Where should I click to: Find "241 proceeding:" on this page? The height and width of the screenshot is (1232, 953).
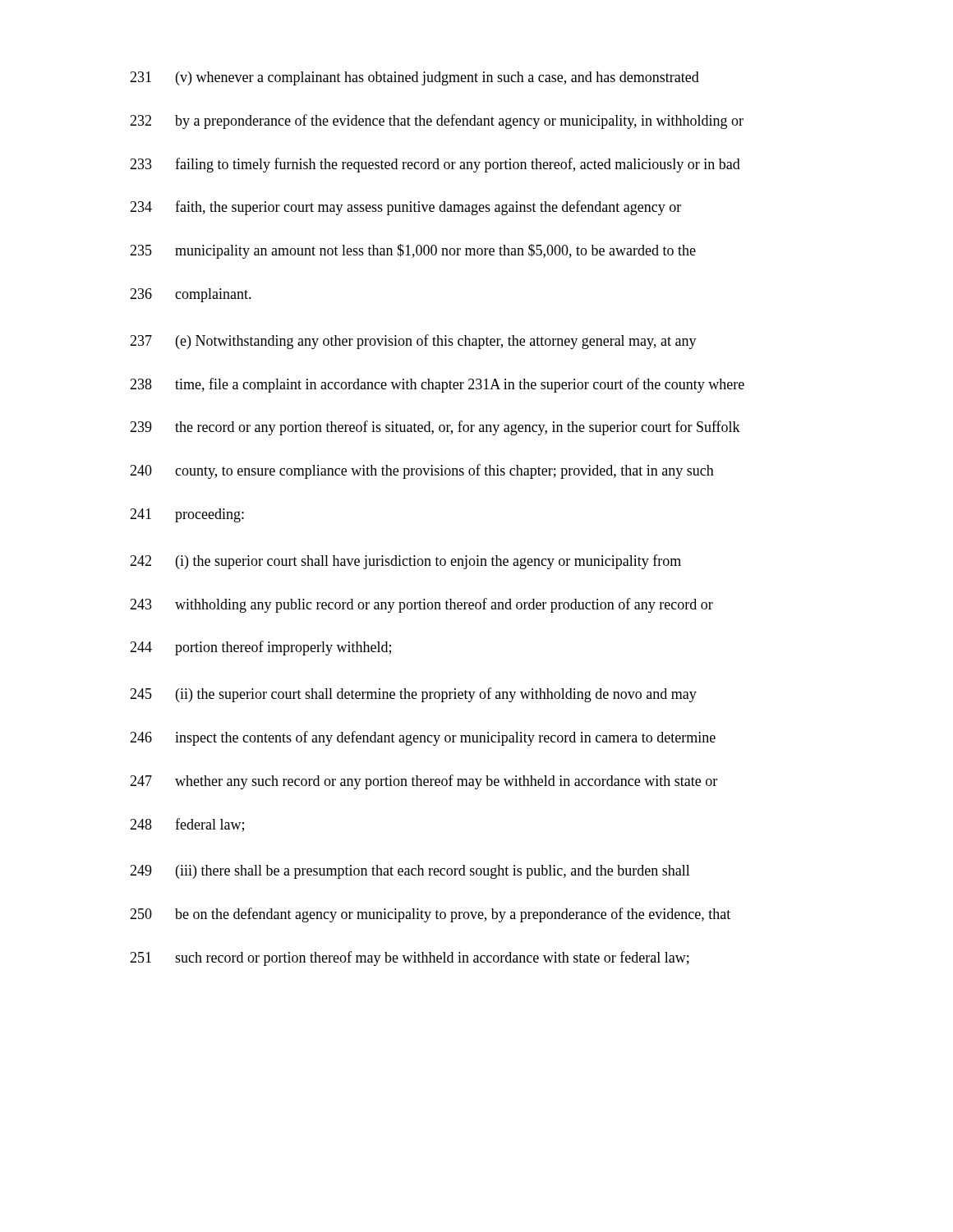coord(187,515)
